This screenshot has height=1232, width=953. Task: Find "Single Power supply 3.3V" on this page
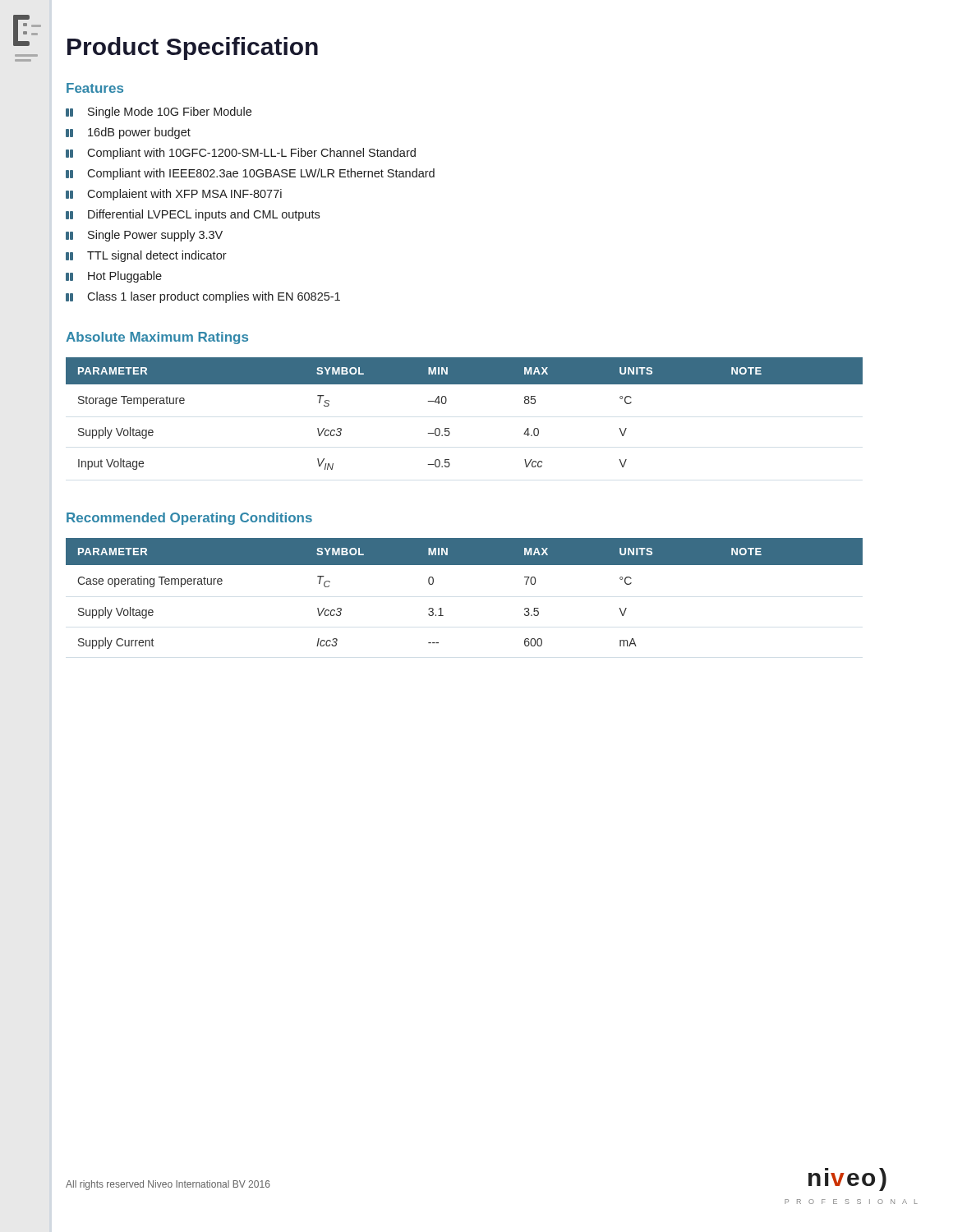coord(144,237)
